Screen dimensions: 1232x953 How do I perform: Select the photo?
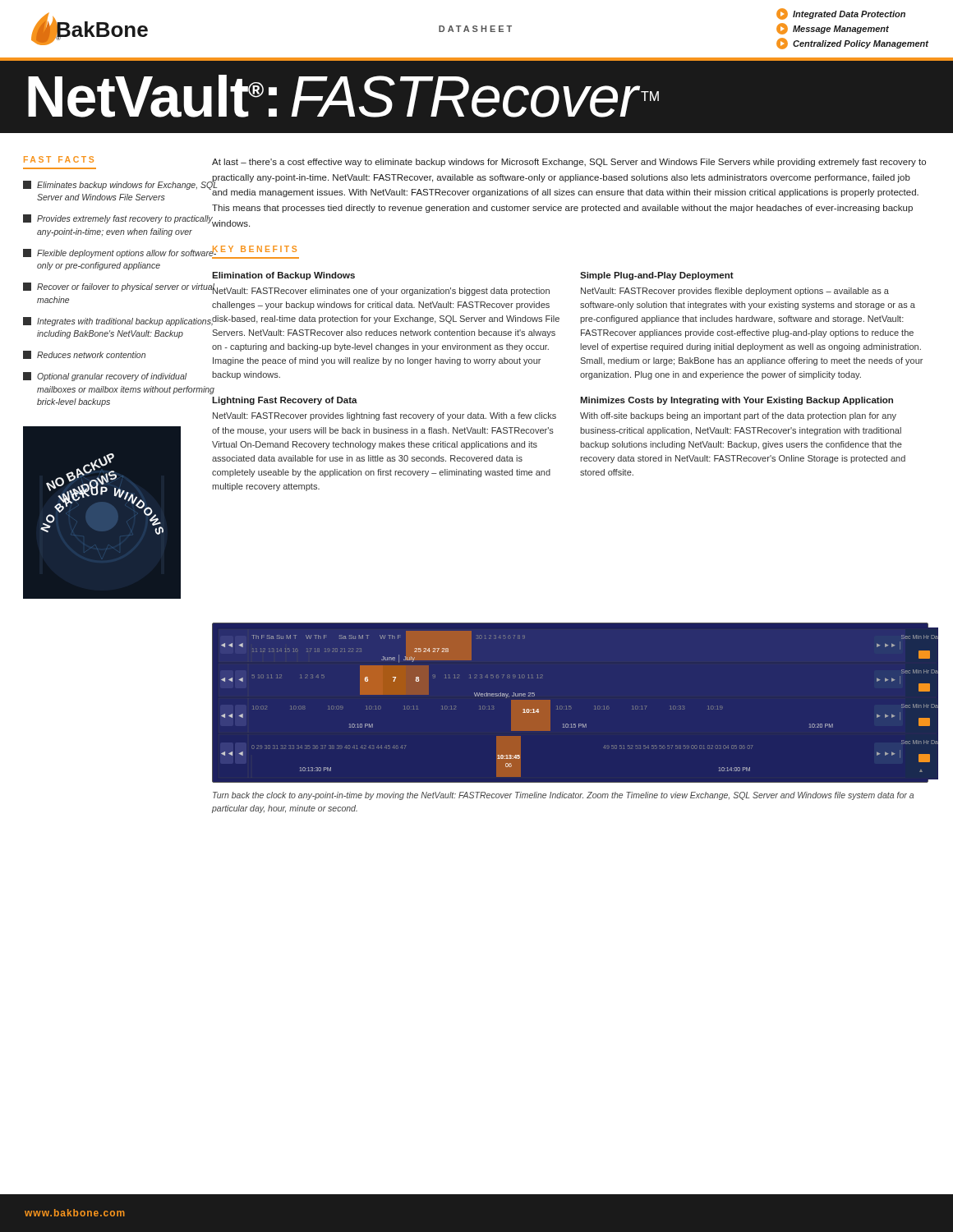click(x=121, y=802)
